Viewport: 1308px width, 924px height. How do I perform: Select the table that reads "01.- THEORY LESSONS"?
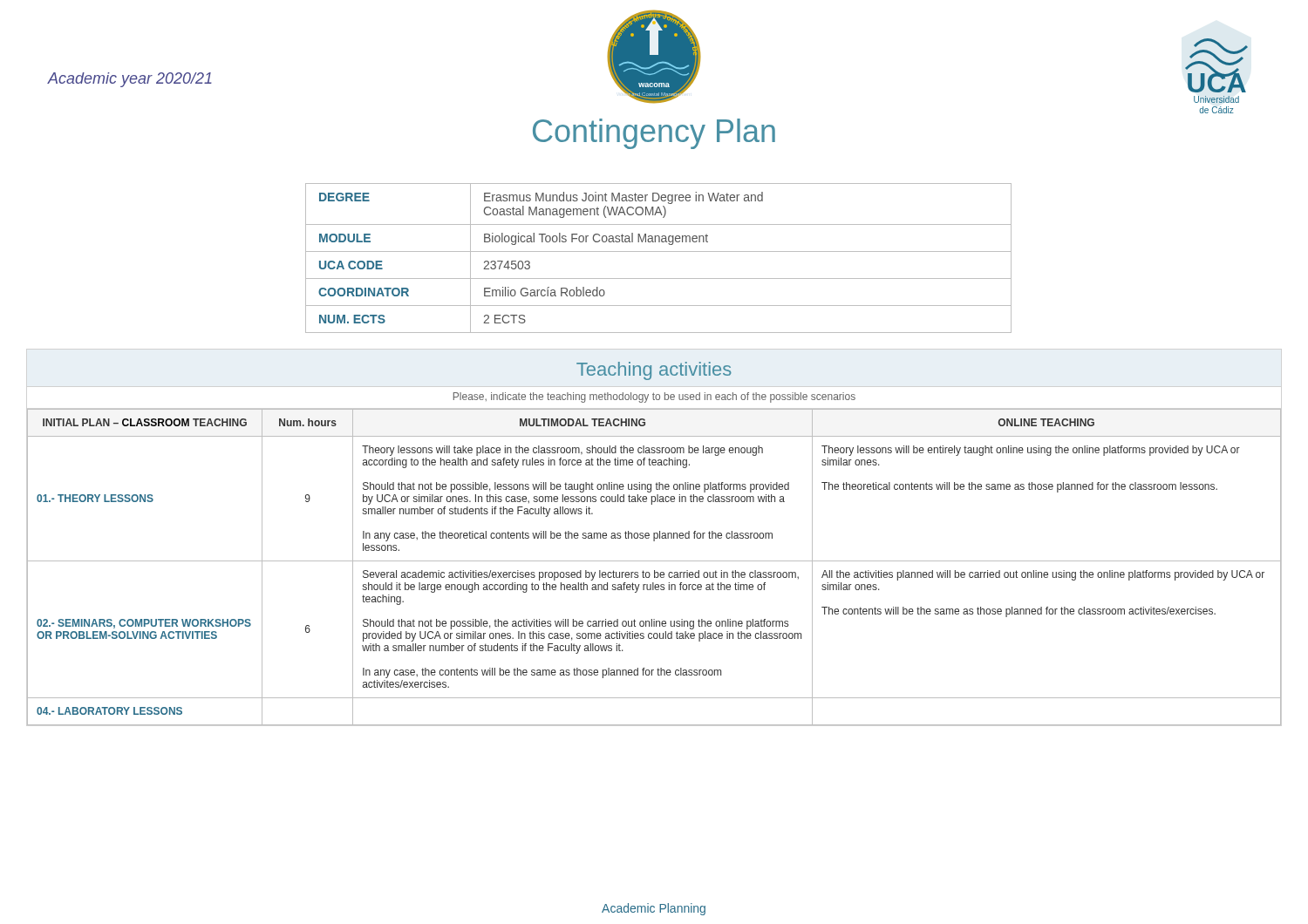(654, 567)
